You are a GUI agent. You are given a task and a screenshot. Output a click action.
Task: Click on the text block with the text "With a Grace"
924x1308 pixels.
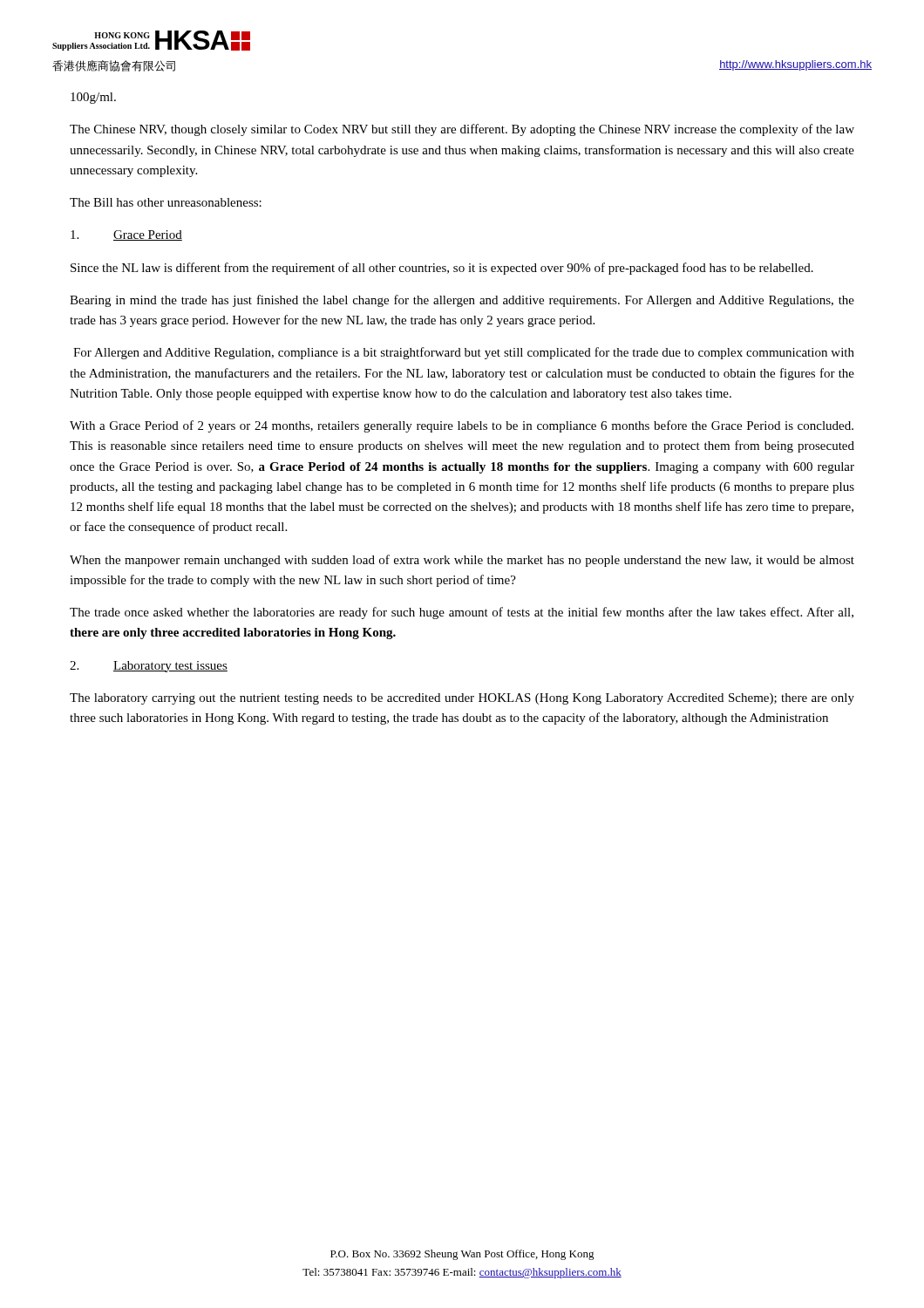462,476
